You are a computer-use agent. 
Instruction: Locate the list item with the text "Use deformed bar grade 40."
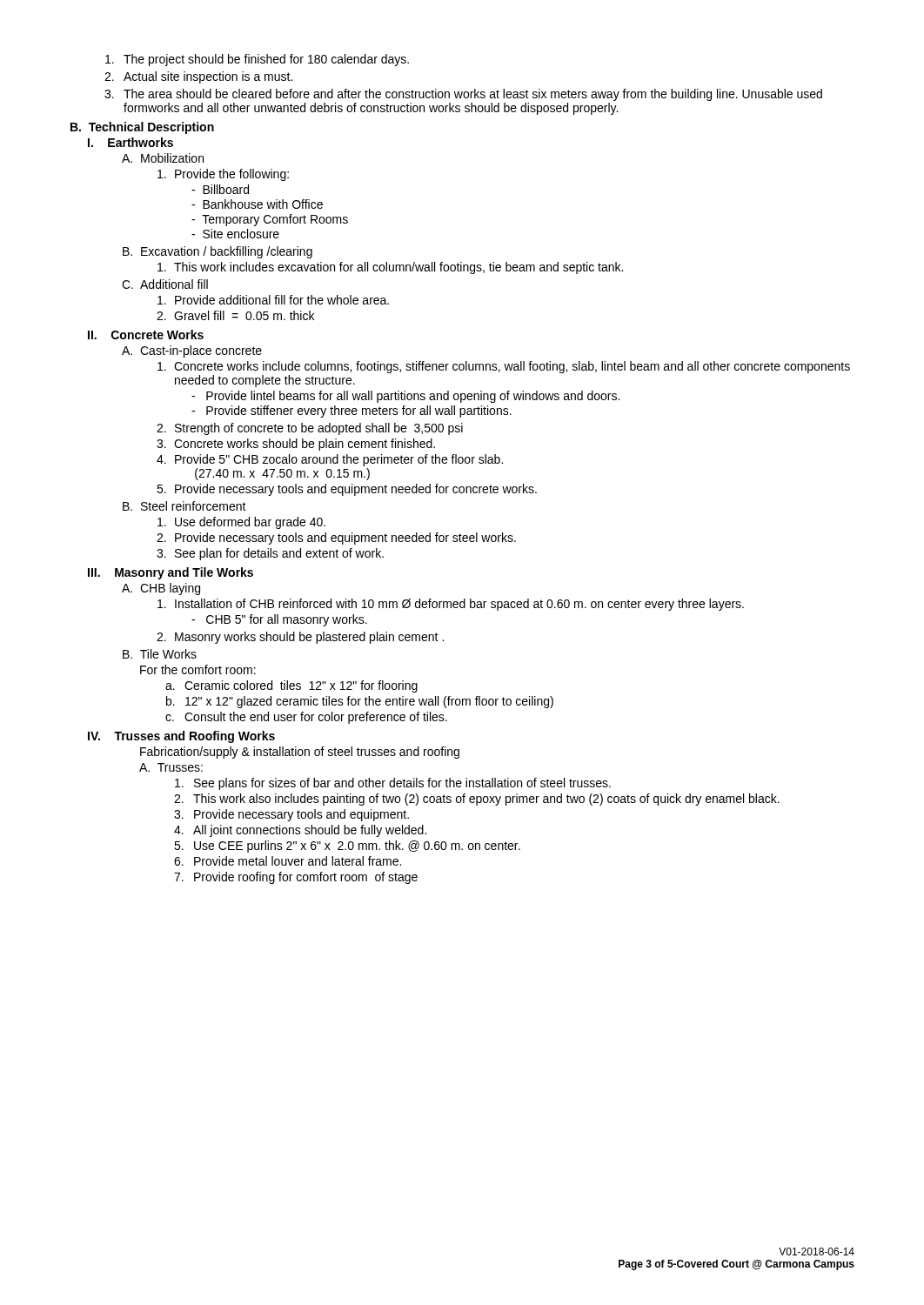click(241, 522)
